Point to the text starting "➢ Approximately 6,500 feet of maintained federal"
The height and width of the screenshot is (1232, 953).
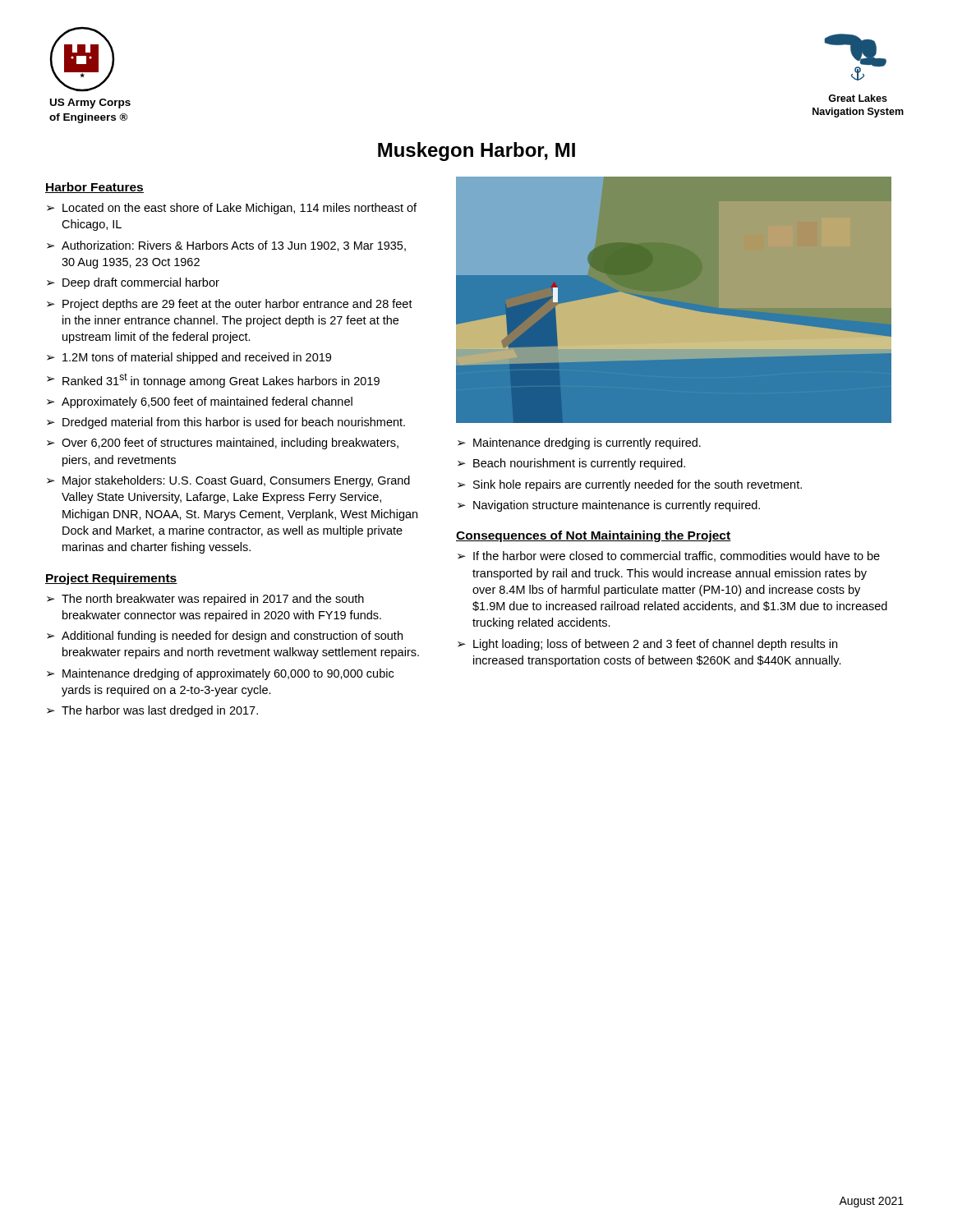234,402
